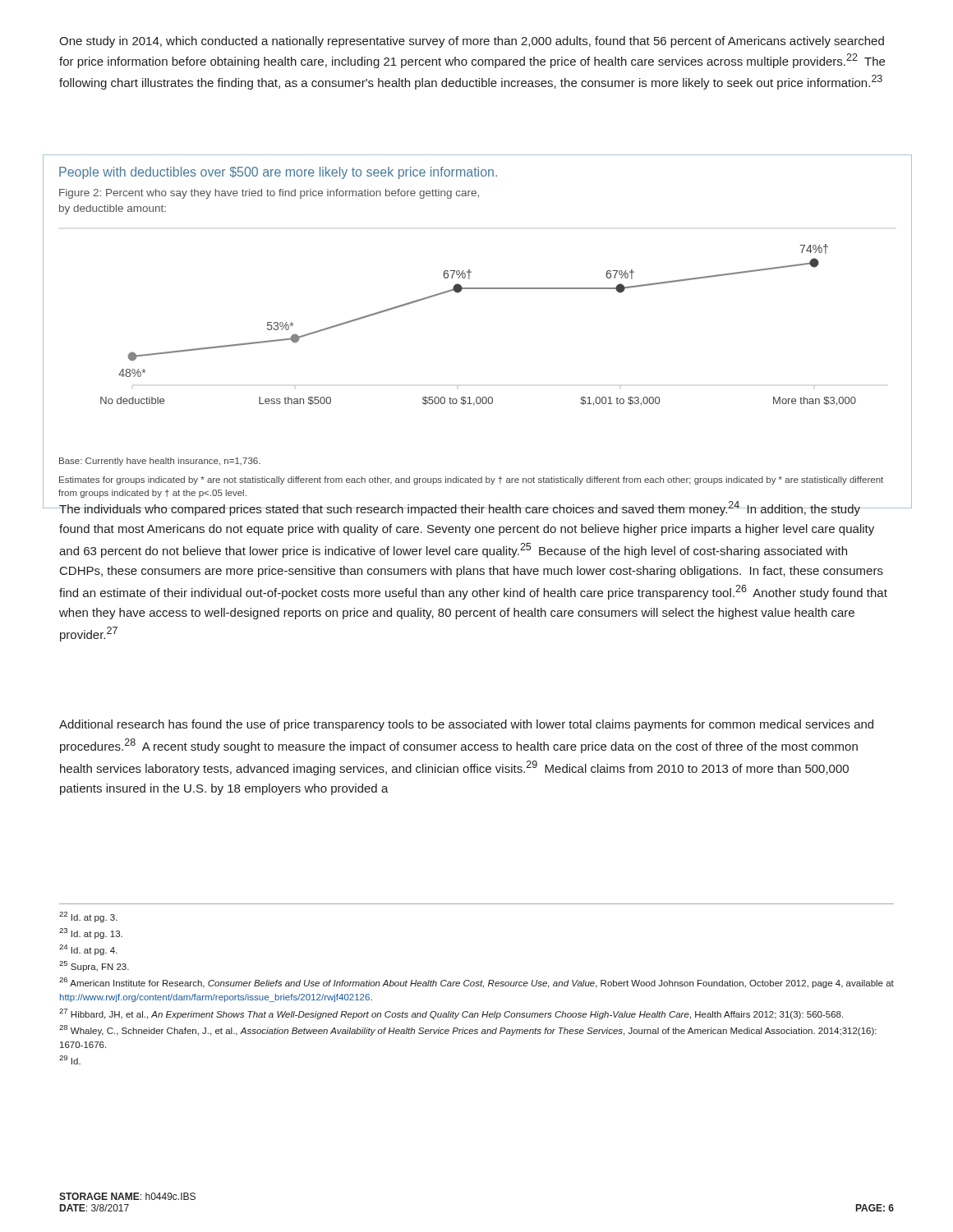Find "29 Id." on this page

click(x=70, y=1059)
